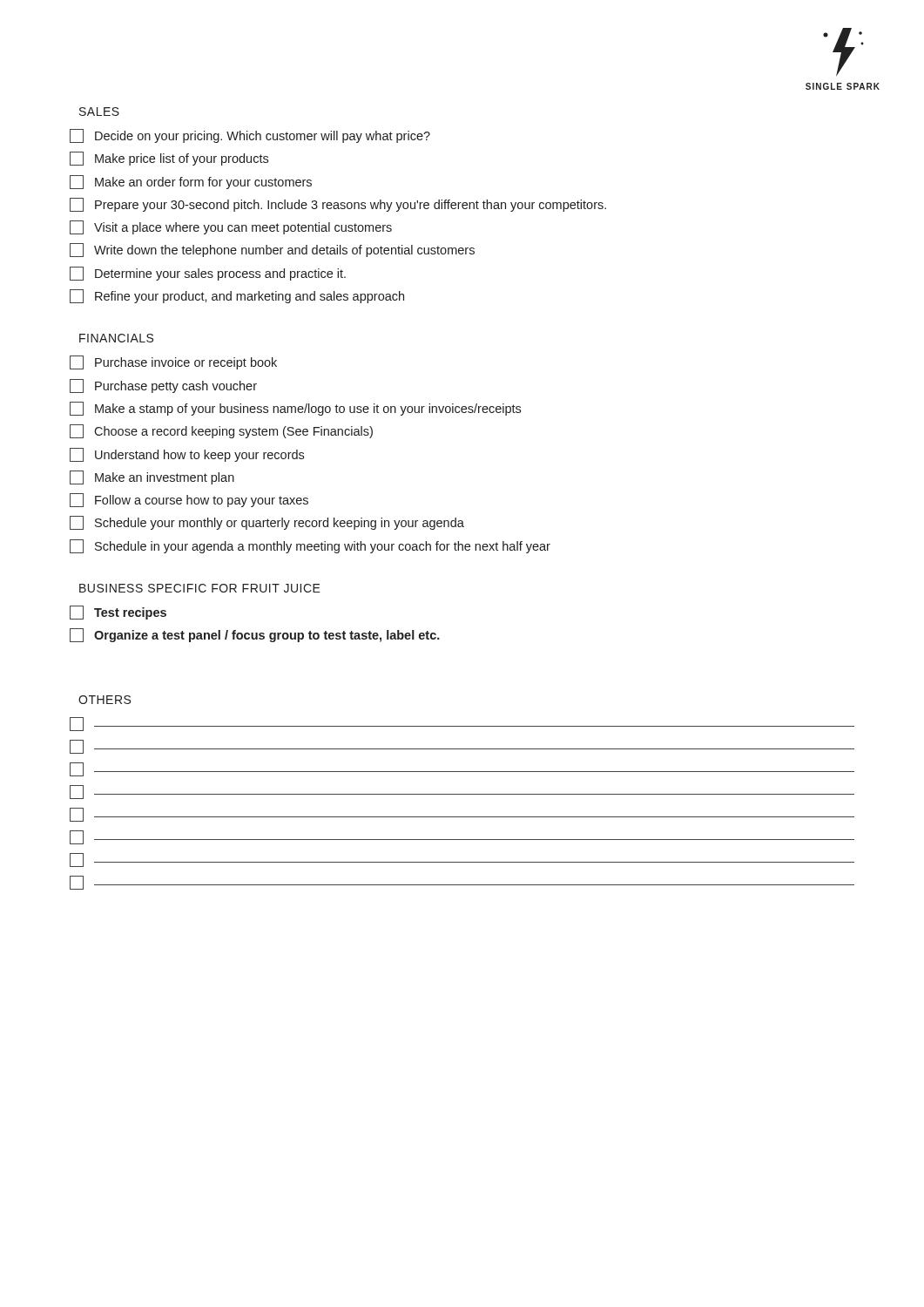Locate the block of text that opens with "Visit a place where you can"

(231, 228)
